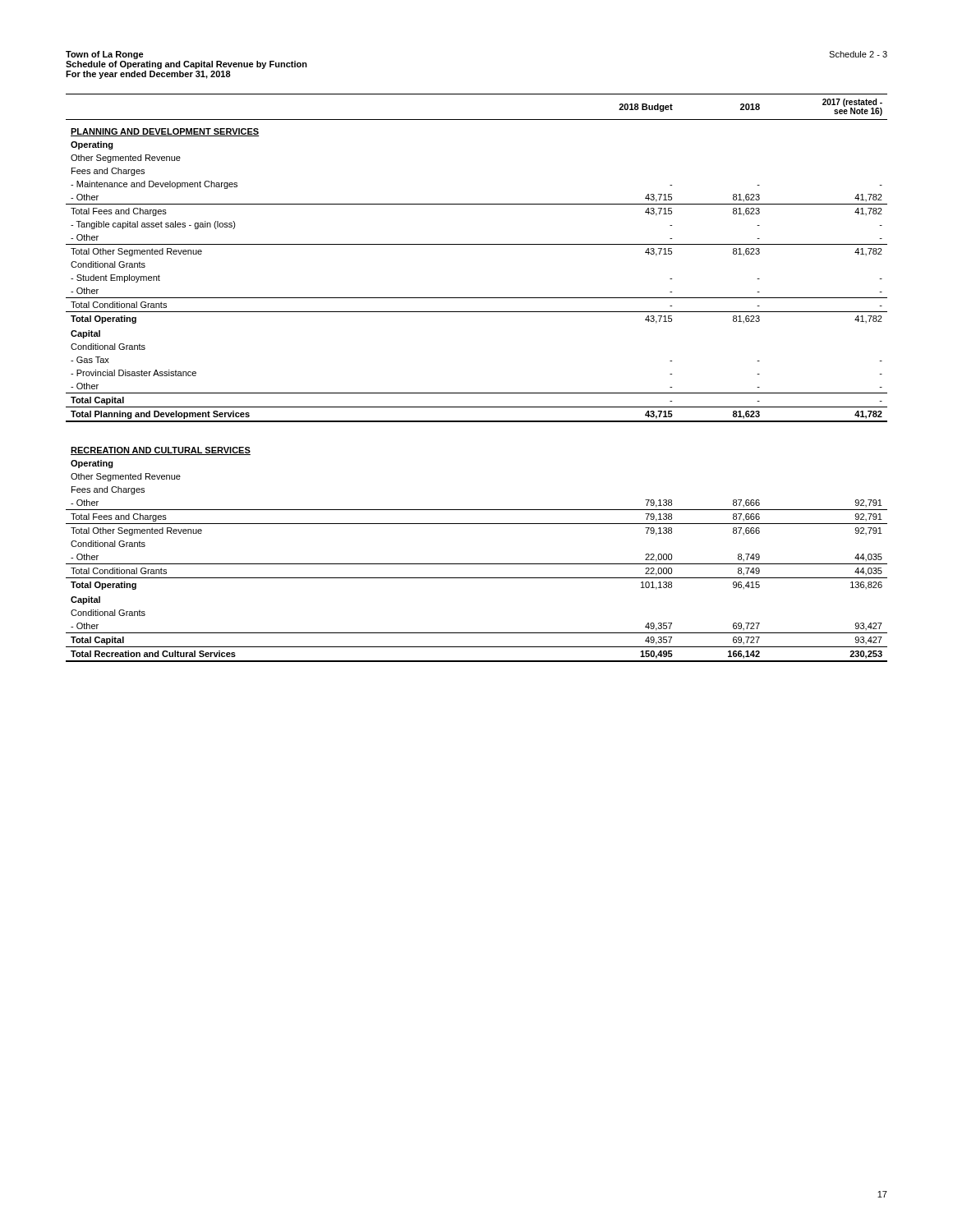The width and height of the screenshot is (953, 1232).
Task: Point to the element starting "Schedule 2 - 3"
Action: click(x=858, y=54)
